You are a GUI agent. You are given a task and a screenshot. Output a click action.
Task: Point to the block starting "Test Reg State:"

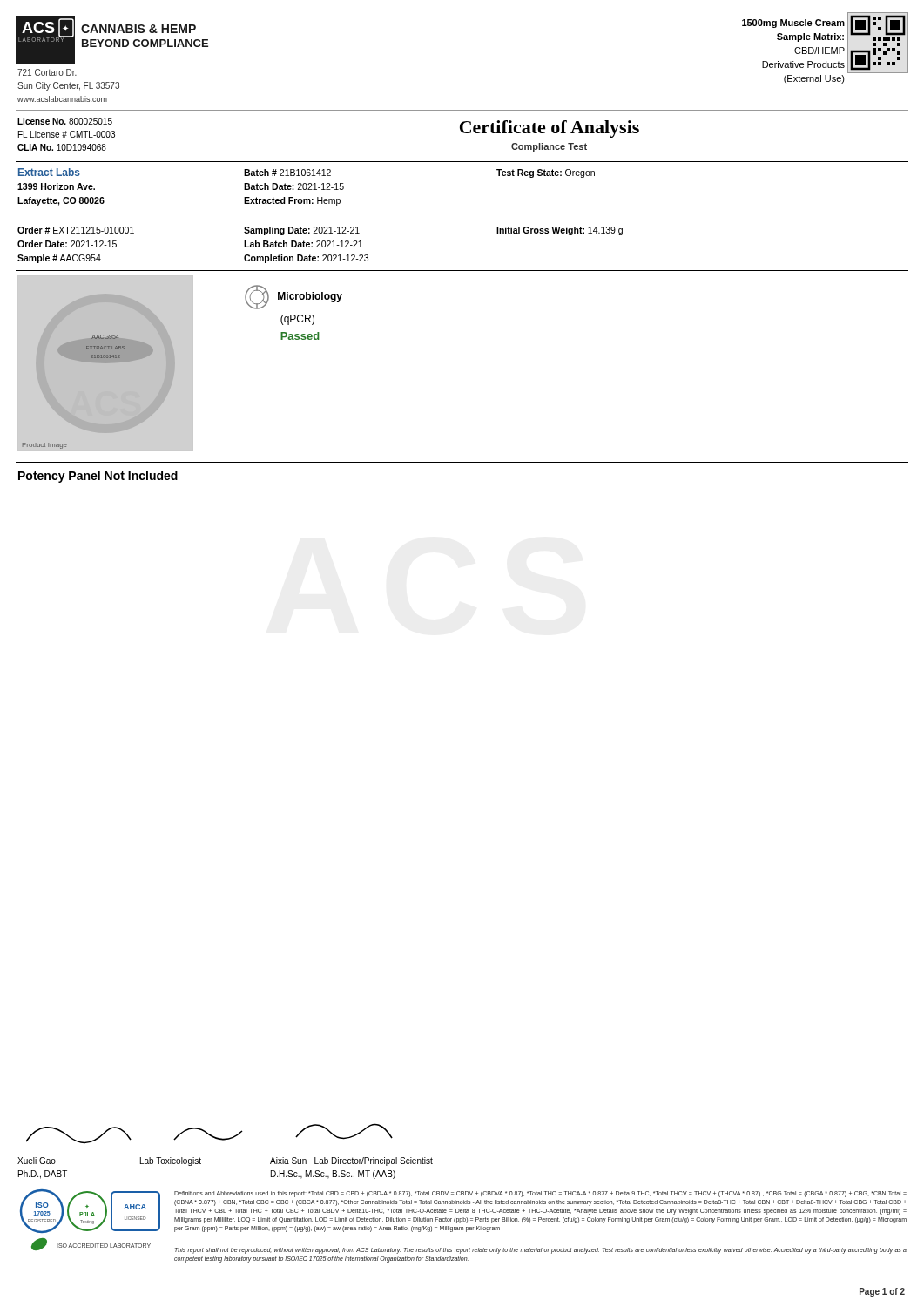pyautogui.click(x=546, y=173)
